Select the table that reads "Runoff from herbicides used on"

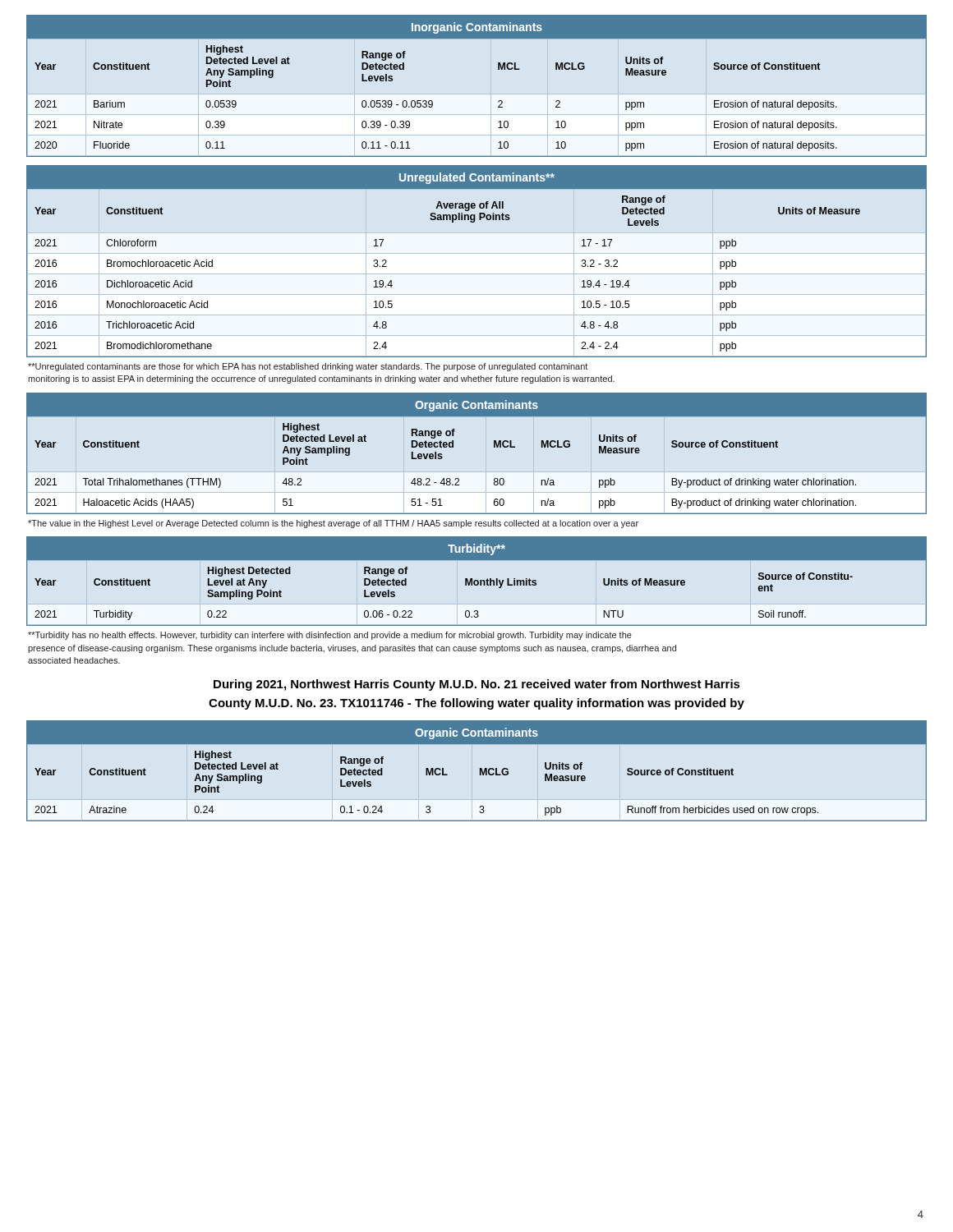[x=476, y=771]
